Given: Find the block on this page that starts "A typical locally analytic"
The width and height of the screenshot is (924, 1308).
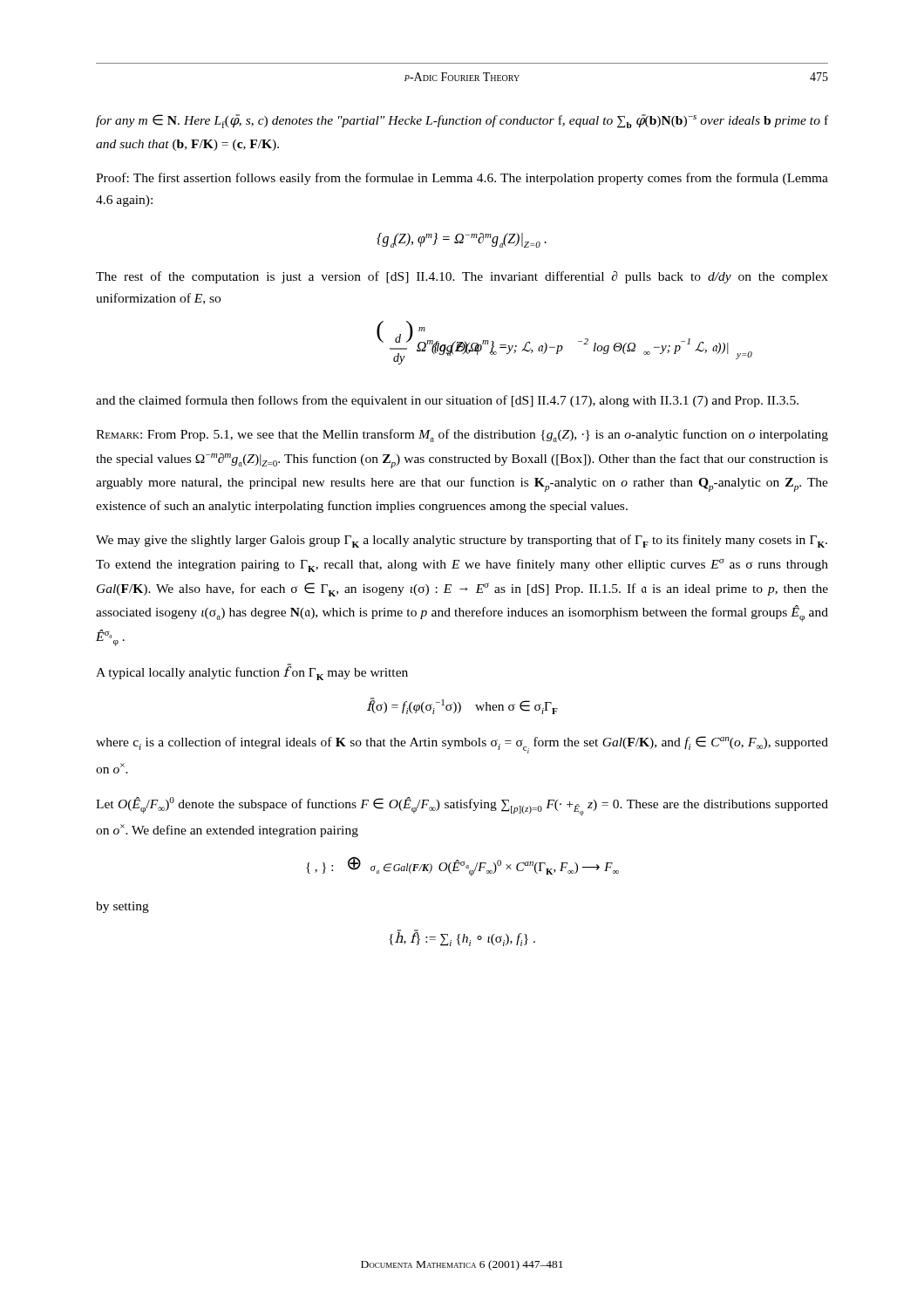Looking at the screenshot, I should [252, 673].
